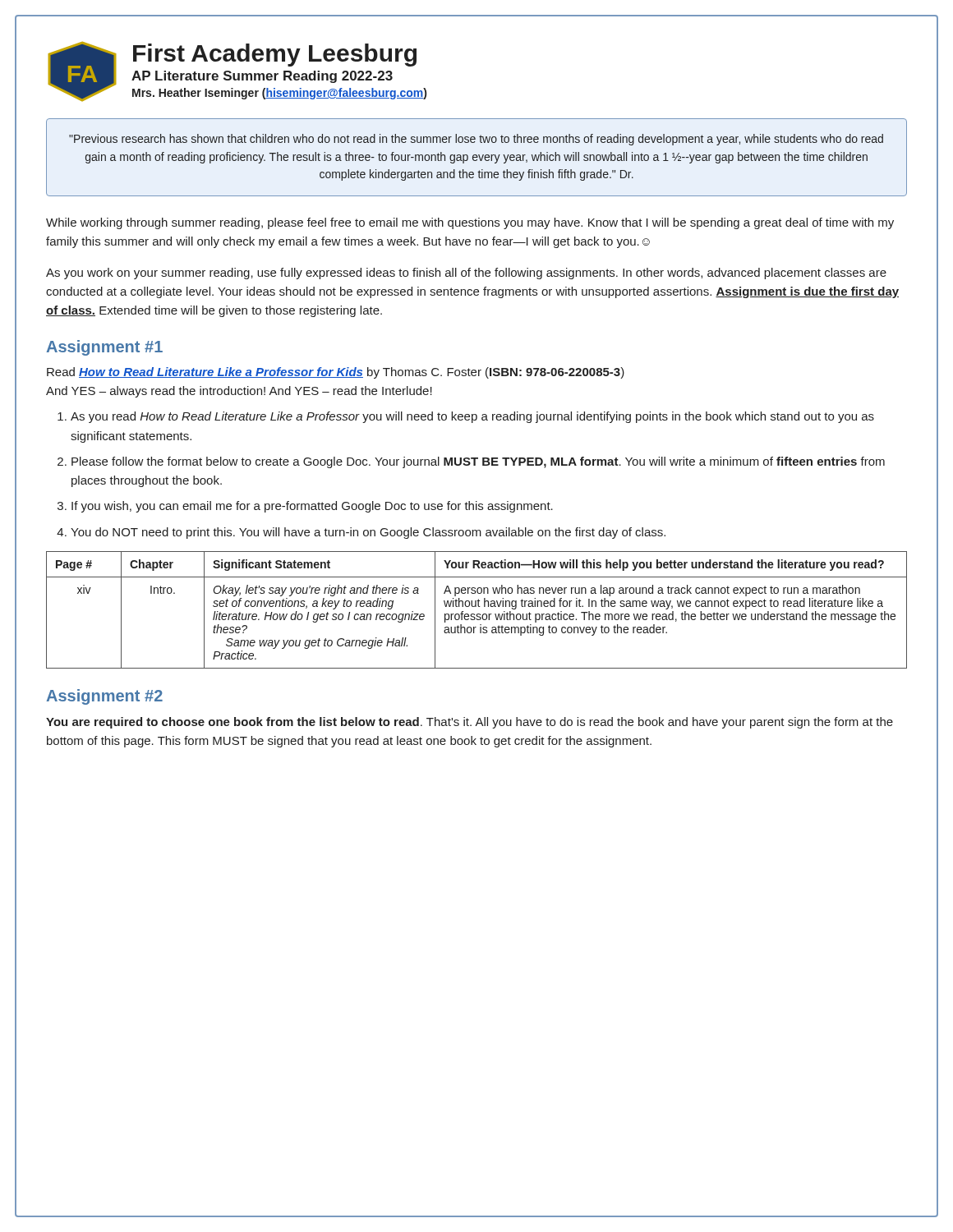The height and width of the screenshot is (1232, 953).
Task: Where is the passage that starts "As you work on your summer reading,"?
Action: pyautogui.click(x=472, y=291)
